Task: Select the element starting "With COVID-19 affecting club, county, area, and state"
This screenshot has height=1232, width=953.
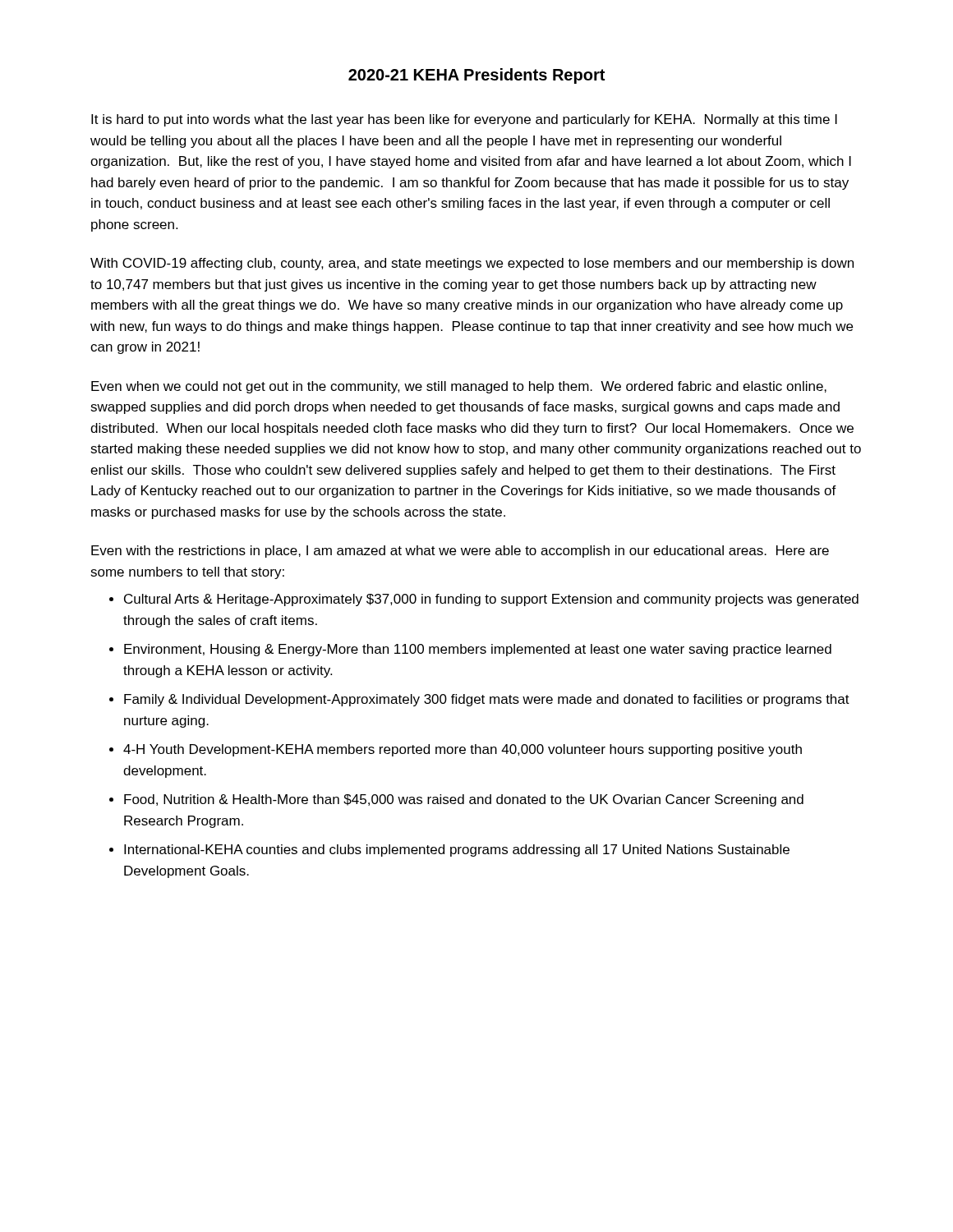Action: click(x=472, y=305)
